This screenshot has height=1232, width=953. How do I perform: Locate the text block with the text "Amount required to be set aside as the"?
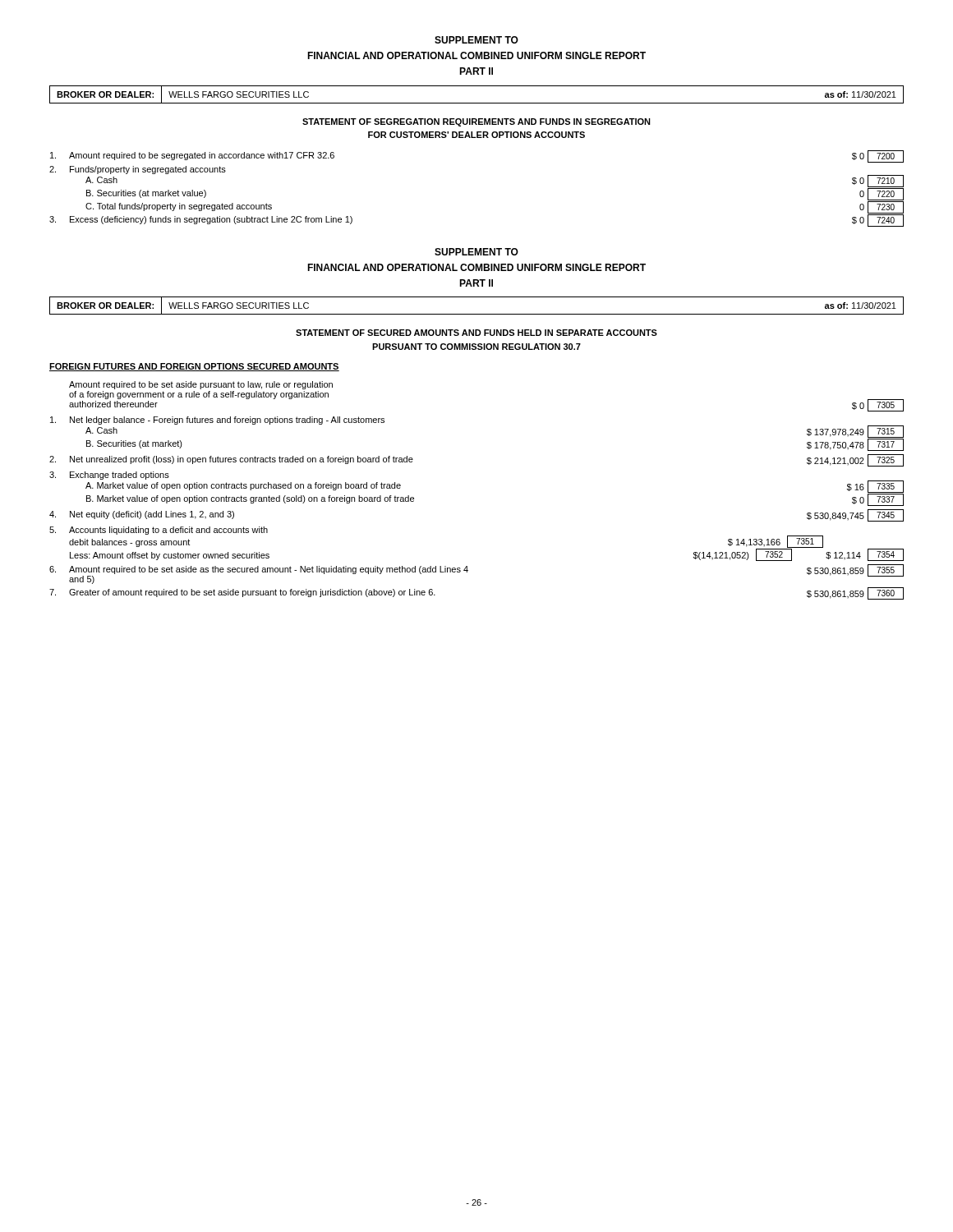coord(476,574)
